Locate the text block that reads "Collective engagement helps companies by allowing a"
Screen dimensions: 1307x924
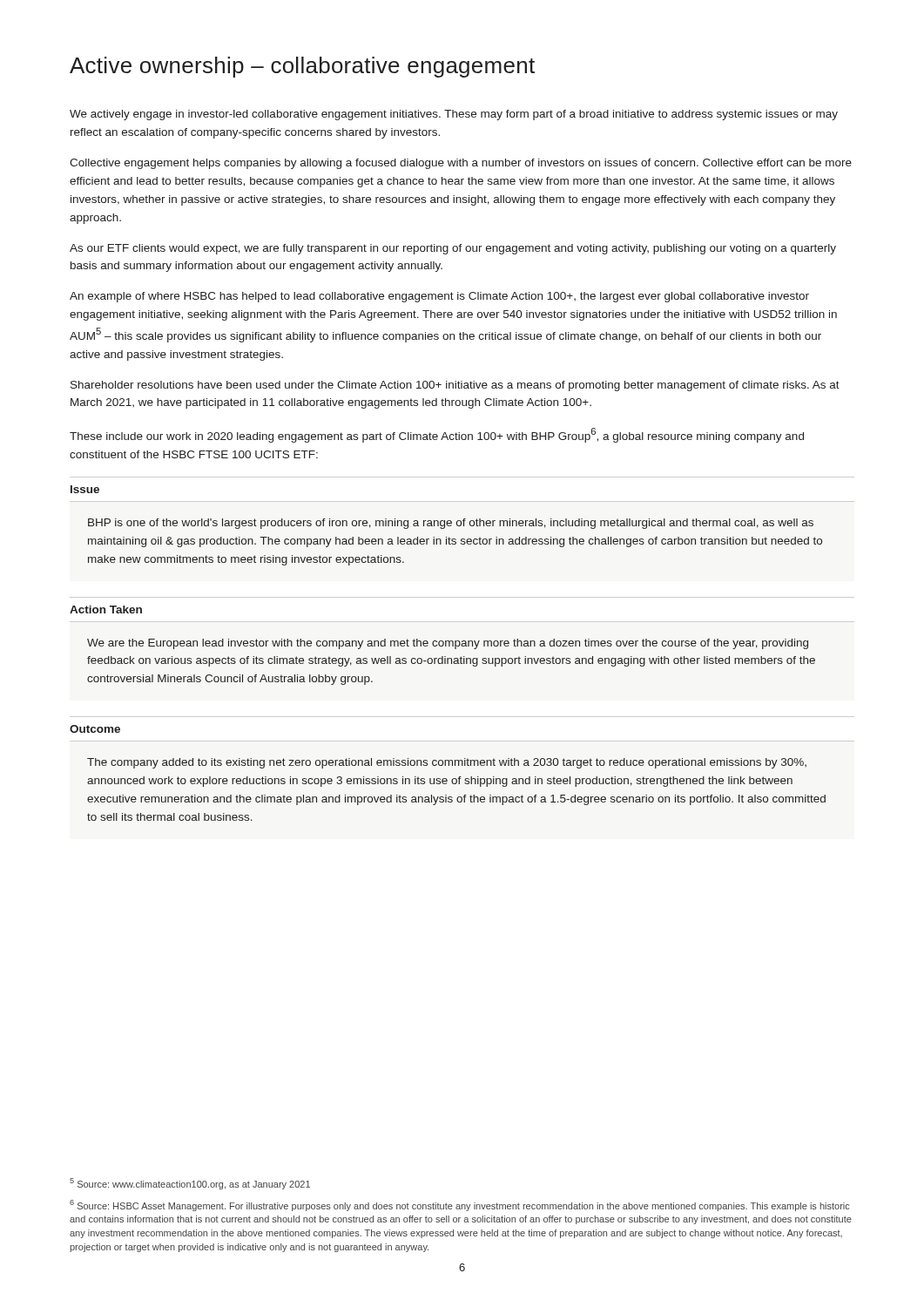pos(461,190)
